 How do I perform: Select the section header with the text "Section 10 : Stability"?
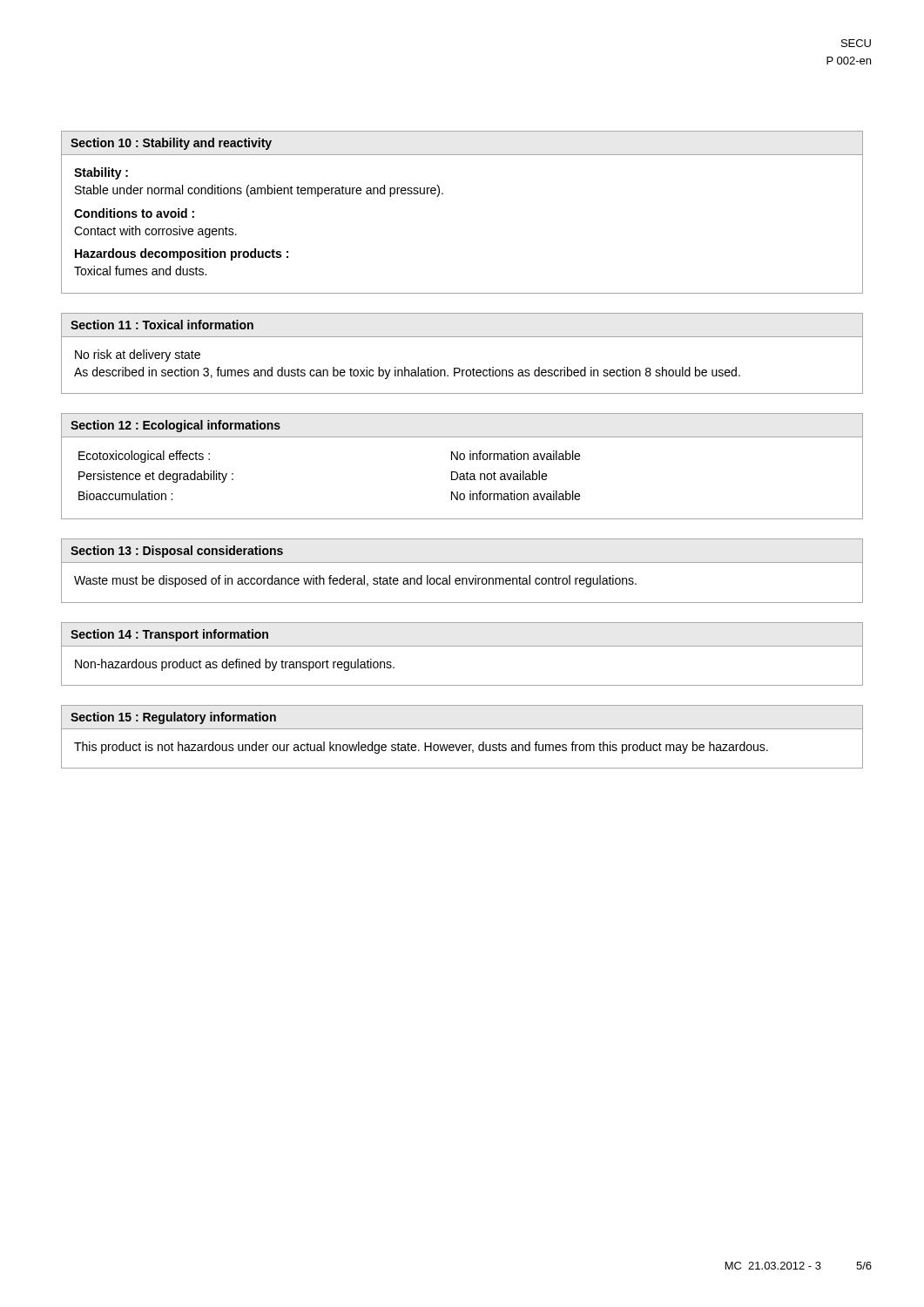pos(171,143)
